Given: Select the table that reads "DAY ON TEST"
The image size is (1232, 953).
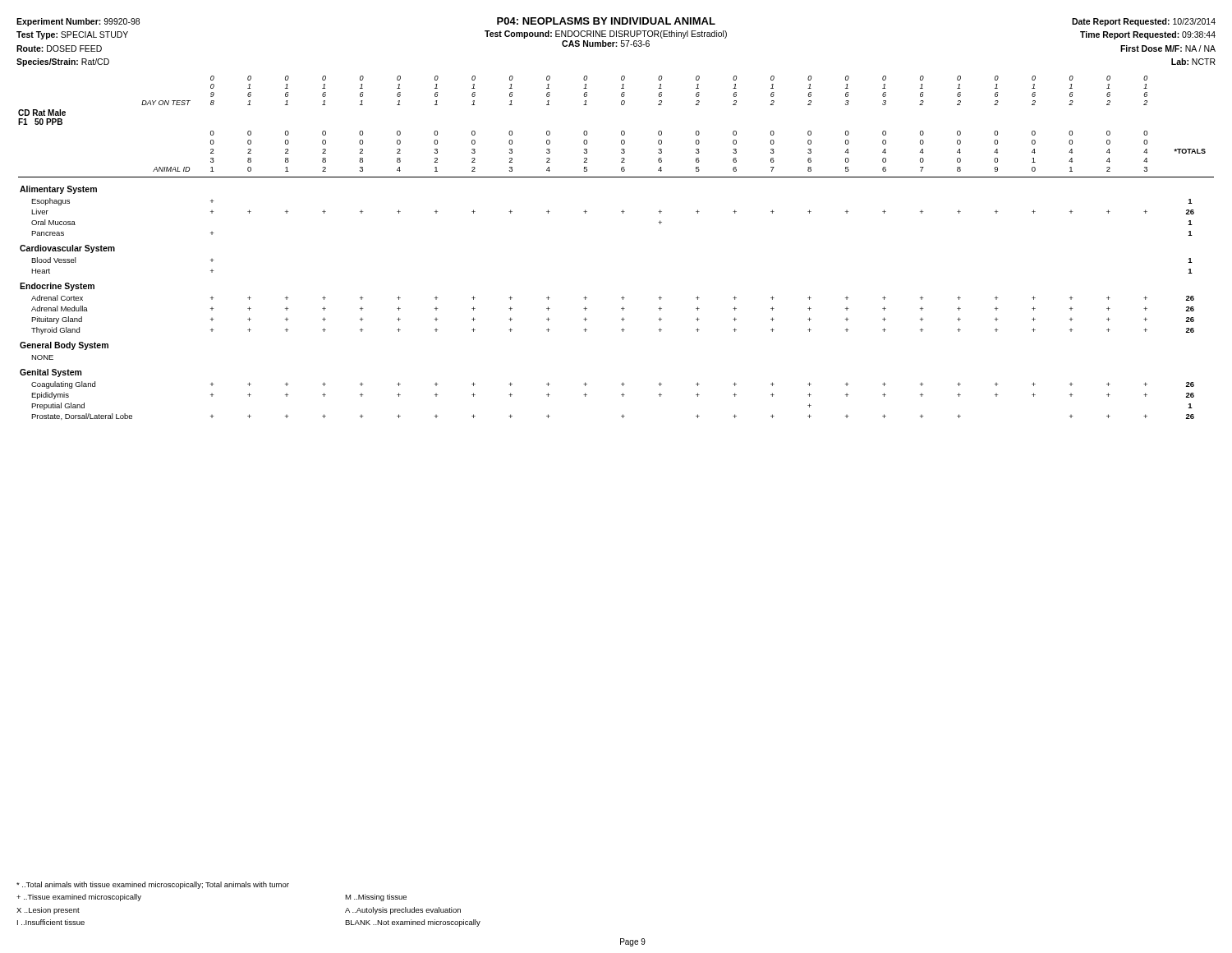Looking at the screenshot, I should tap(616, 247).
